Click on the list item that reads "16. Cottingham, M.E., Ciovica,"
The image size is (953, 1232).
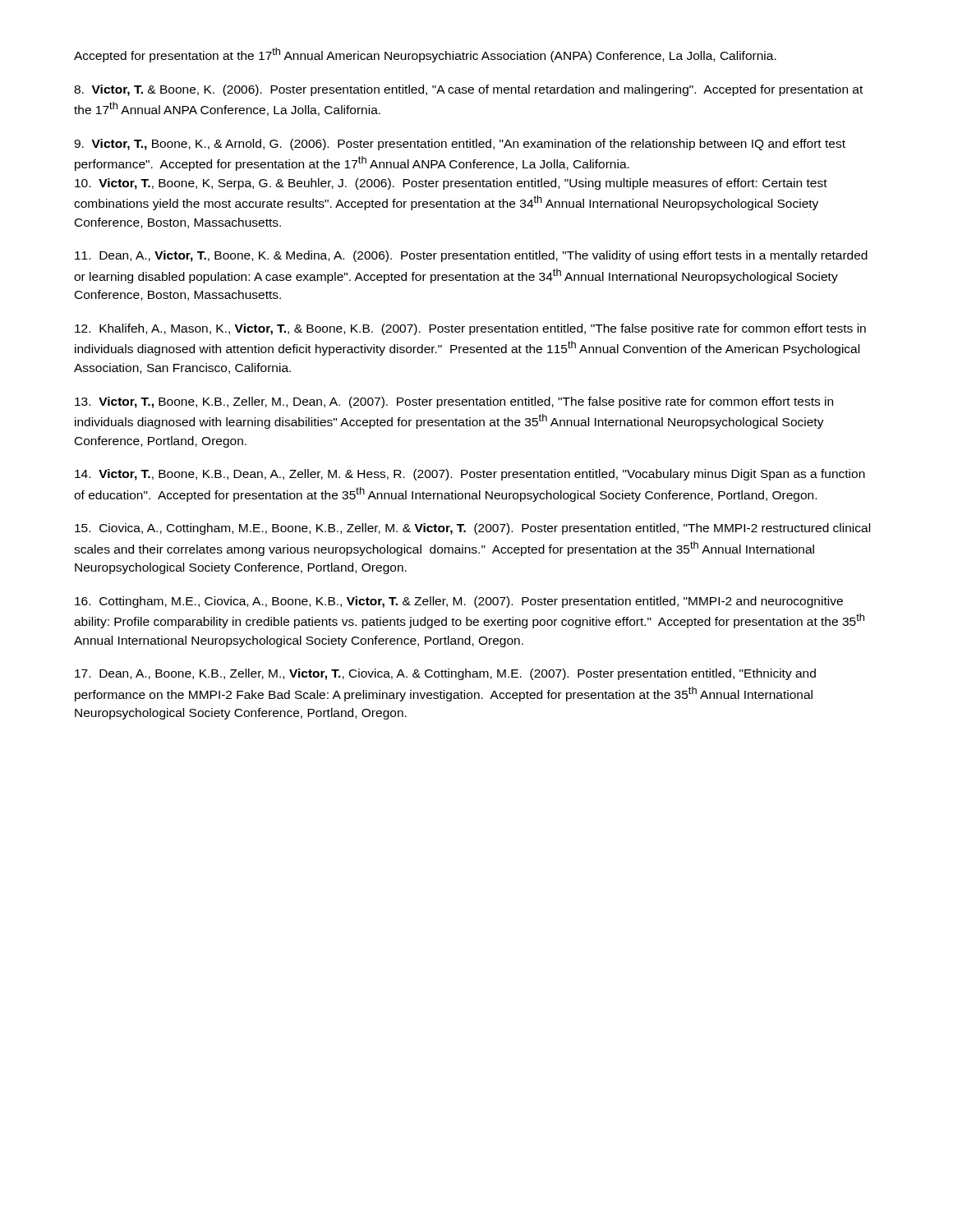469,620
